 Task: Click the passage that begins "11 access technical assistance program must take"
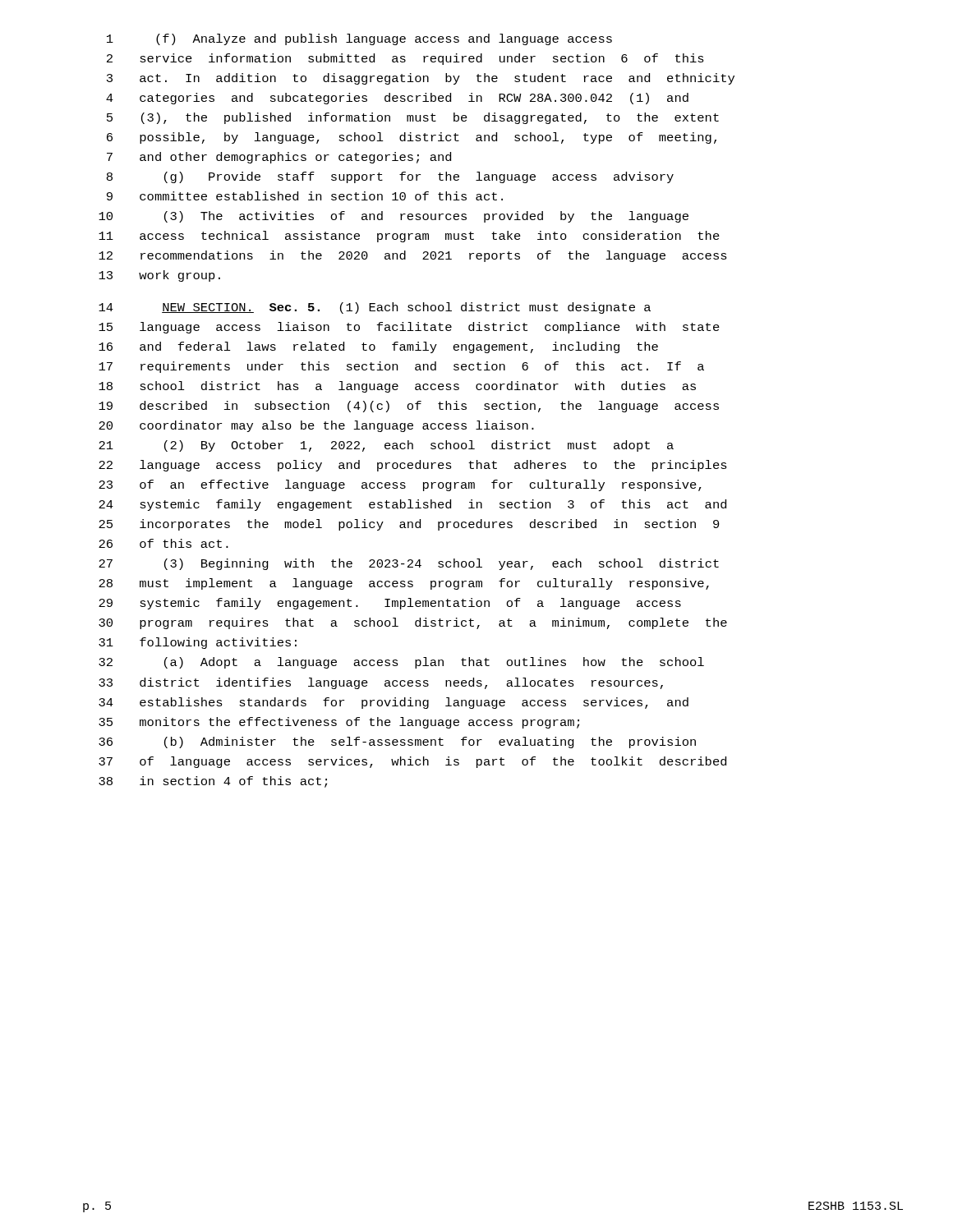click(401, 237)
